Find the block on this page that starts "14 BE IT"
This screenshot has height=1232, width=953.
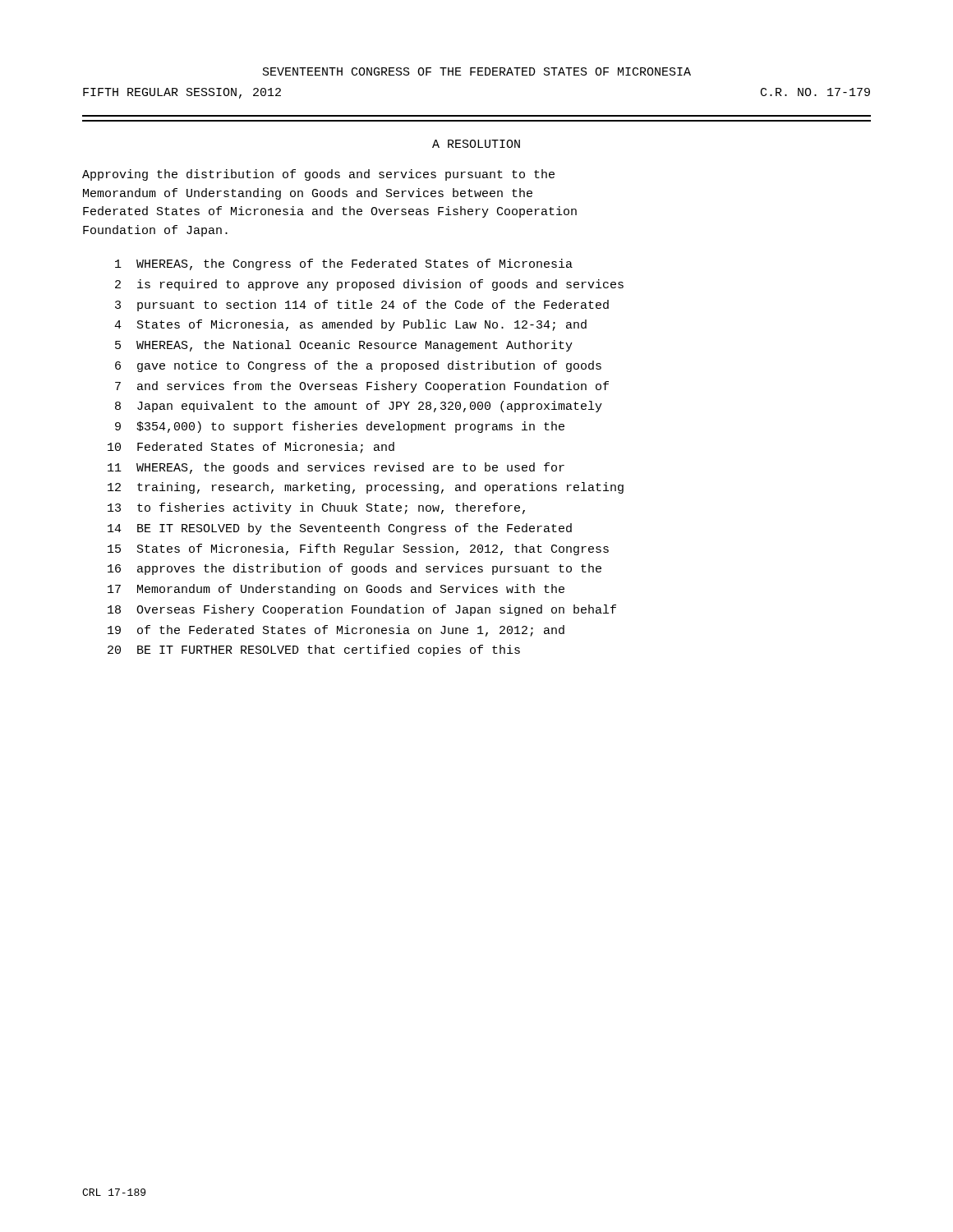(476, 530)
